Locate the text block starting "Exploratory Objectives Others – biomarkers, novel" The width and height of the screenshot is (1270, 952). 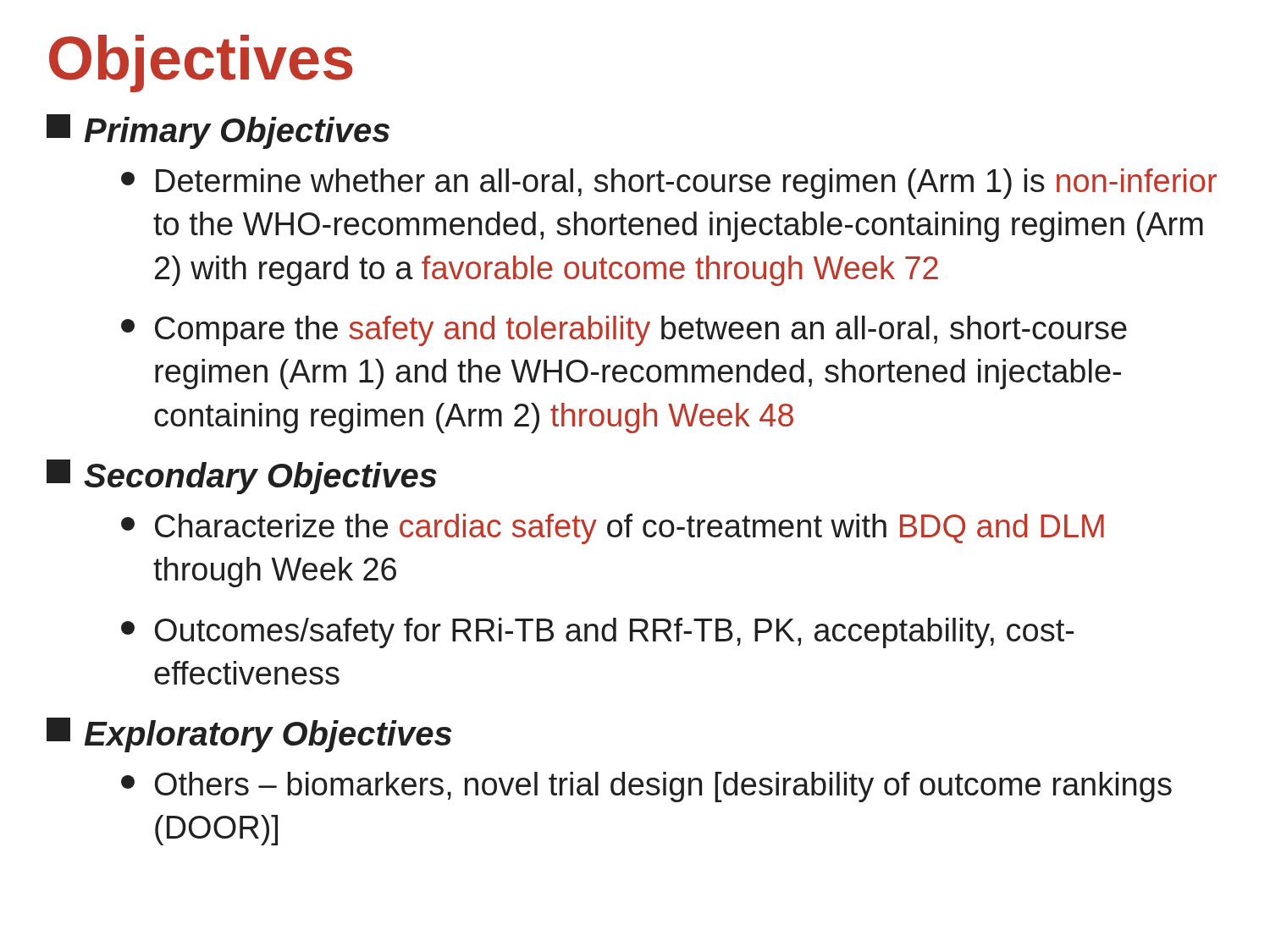pyautogui.click(x=635, y=785)
